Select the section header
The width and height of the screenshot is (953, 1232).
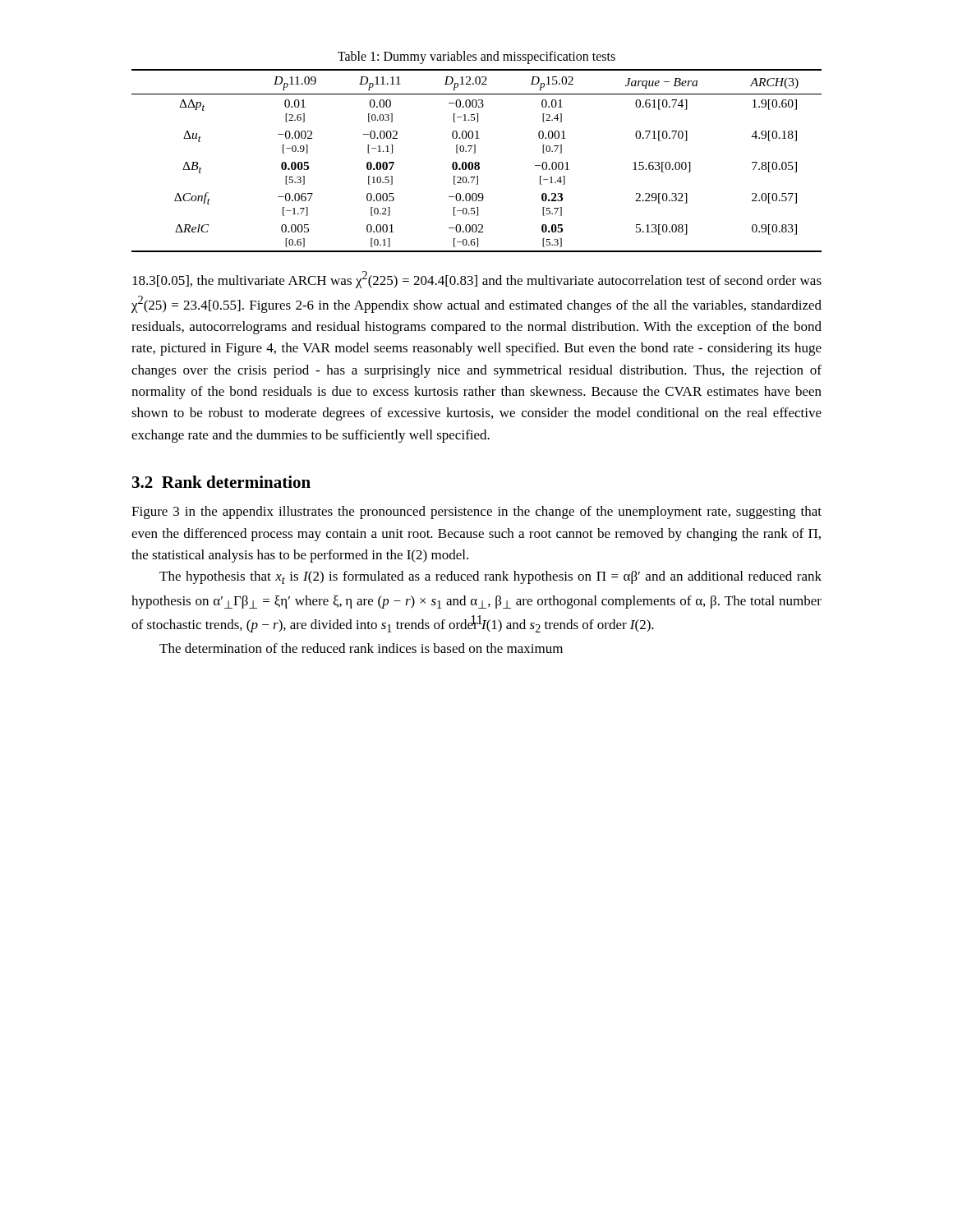[x=221, y=482]
